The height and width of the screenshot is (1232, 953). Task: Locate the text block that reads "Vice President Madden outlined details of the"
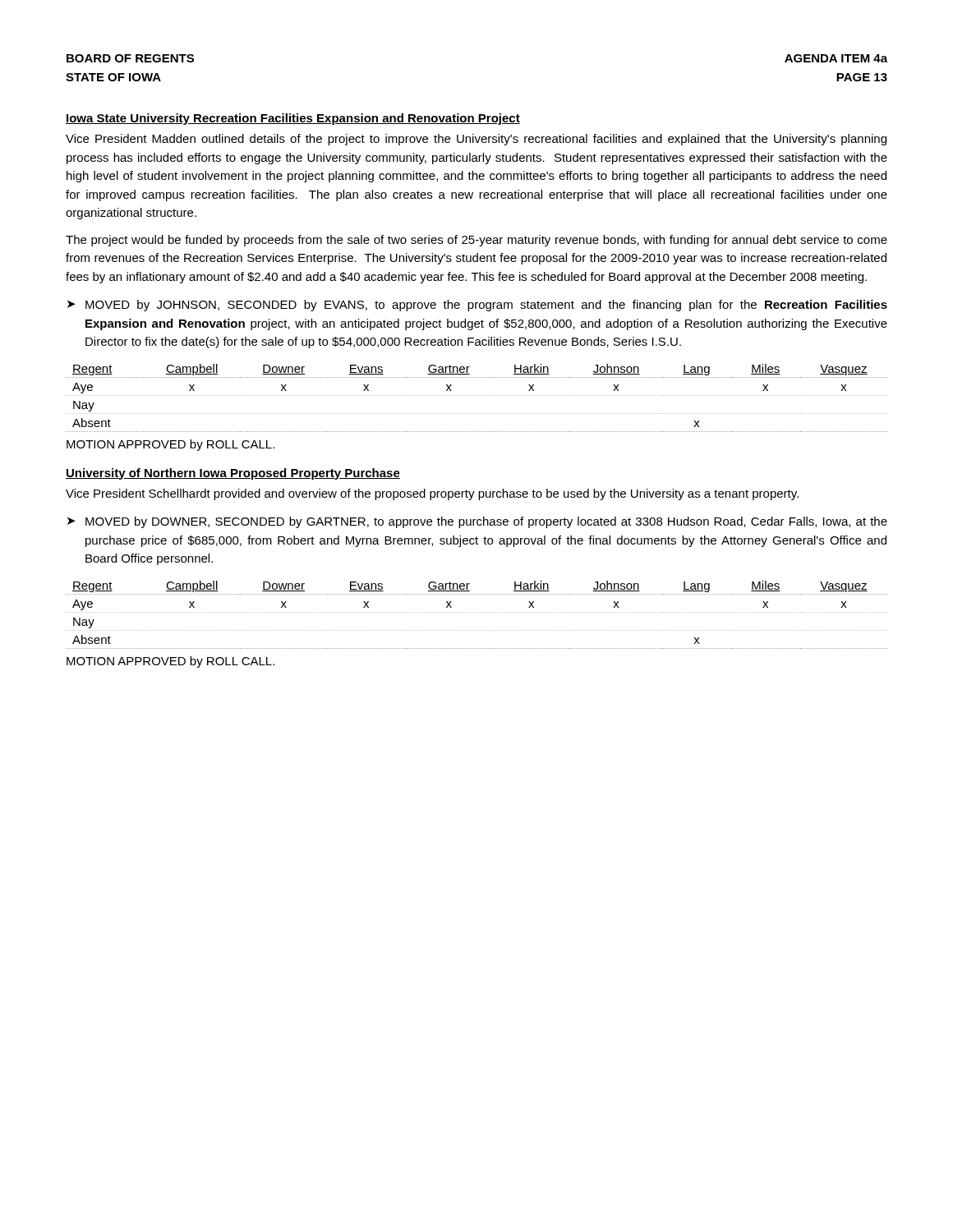tap(476, 175)
